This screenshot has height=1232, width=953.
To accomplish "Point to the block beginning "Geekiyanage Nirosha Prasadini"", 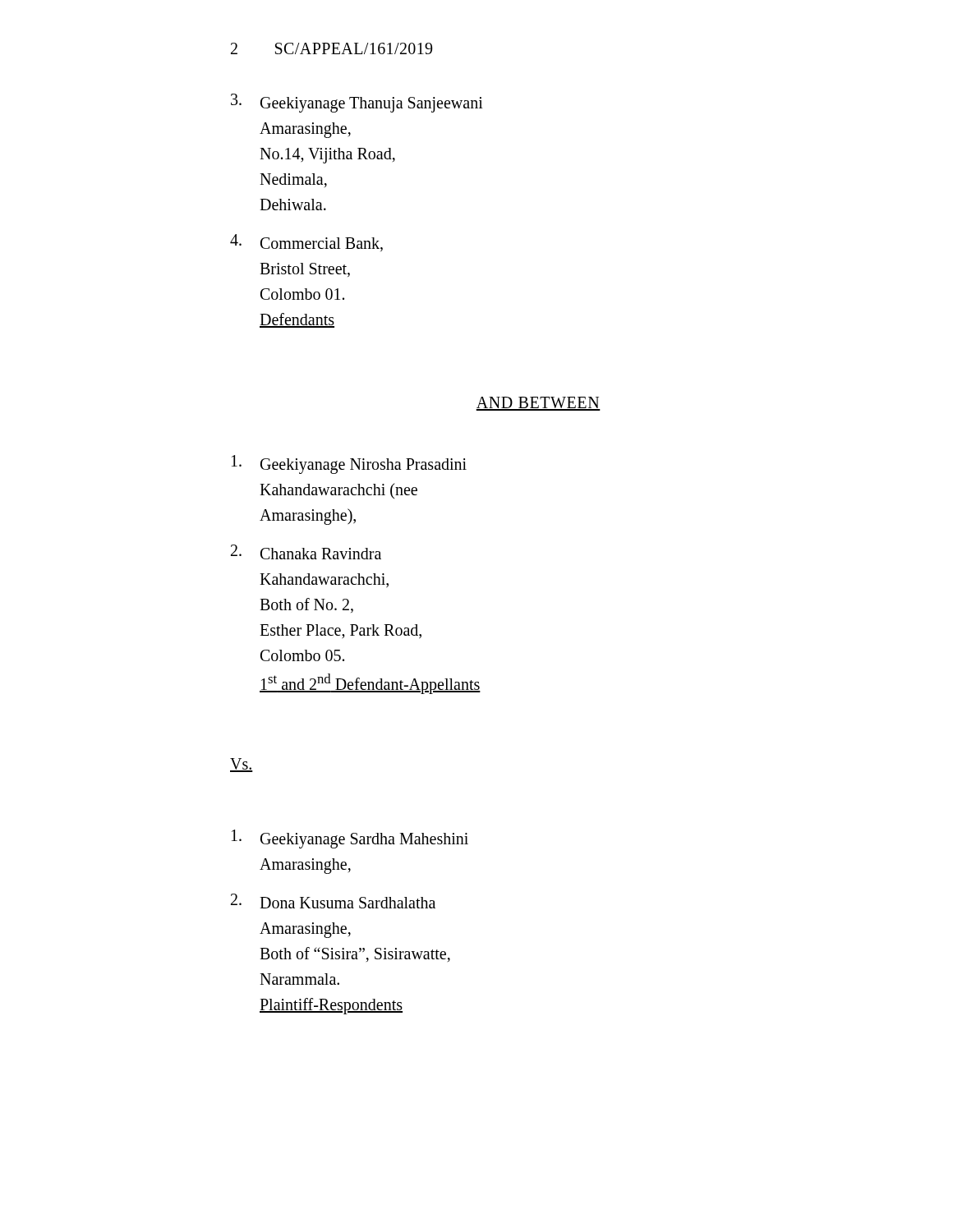I will [x=348, y=490].
